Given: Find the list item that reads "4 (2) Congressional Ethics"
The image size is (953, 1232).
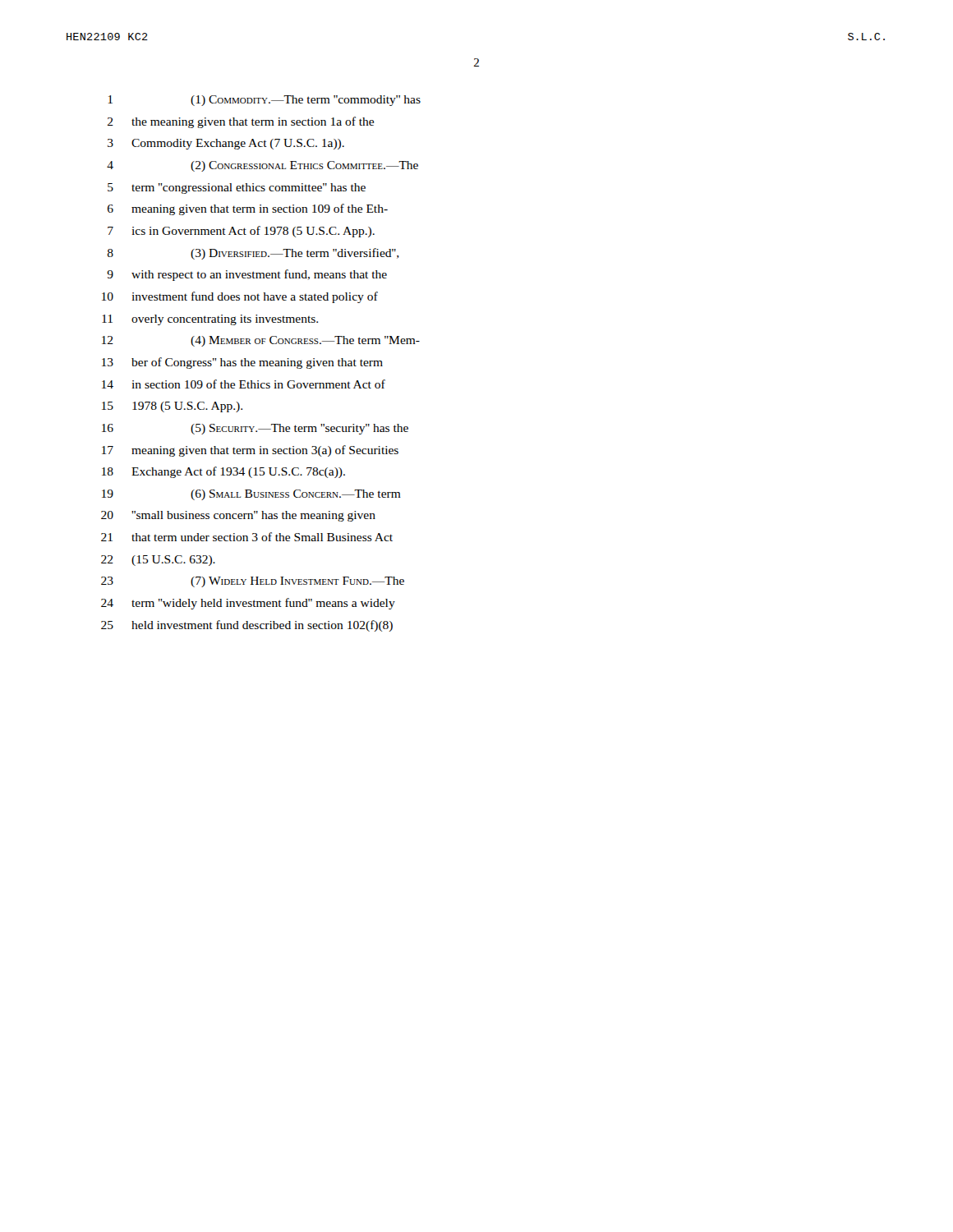Looking at the screenshot, I should 262,166.
